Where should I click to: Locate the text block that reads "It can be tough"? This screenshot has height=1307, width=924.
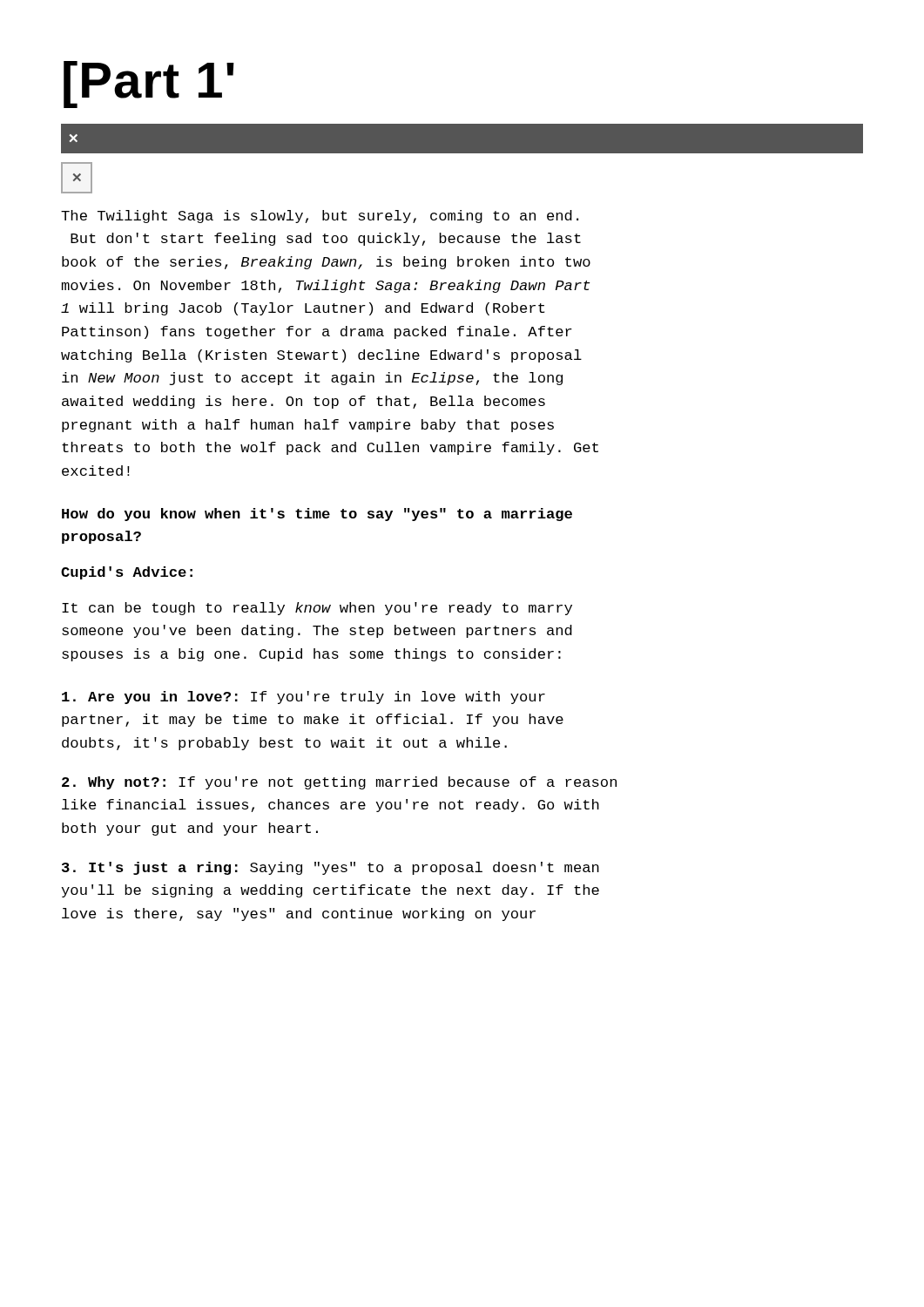317,632
